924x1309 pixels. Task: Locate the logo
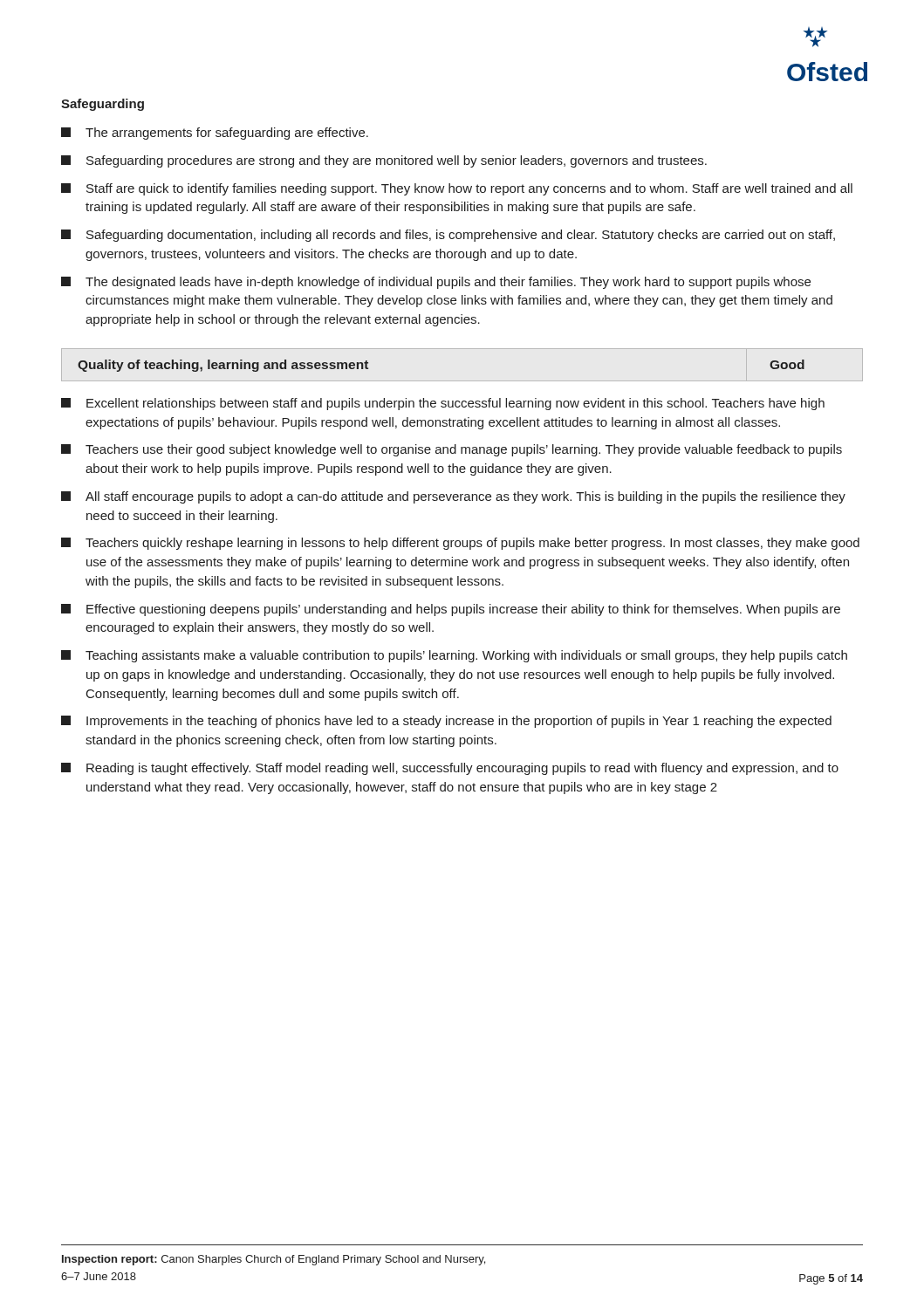point(834,57)
